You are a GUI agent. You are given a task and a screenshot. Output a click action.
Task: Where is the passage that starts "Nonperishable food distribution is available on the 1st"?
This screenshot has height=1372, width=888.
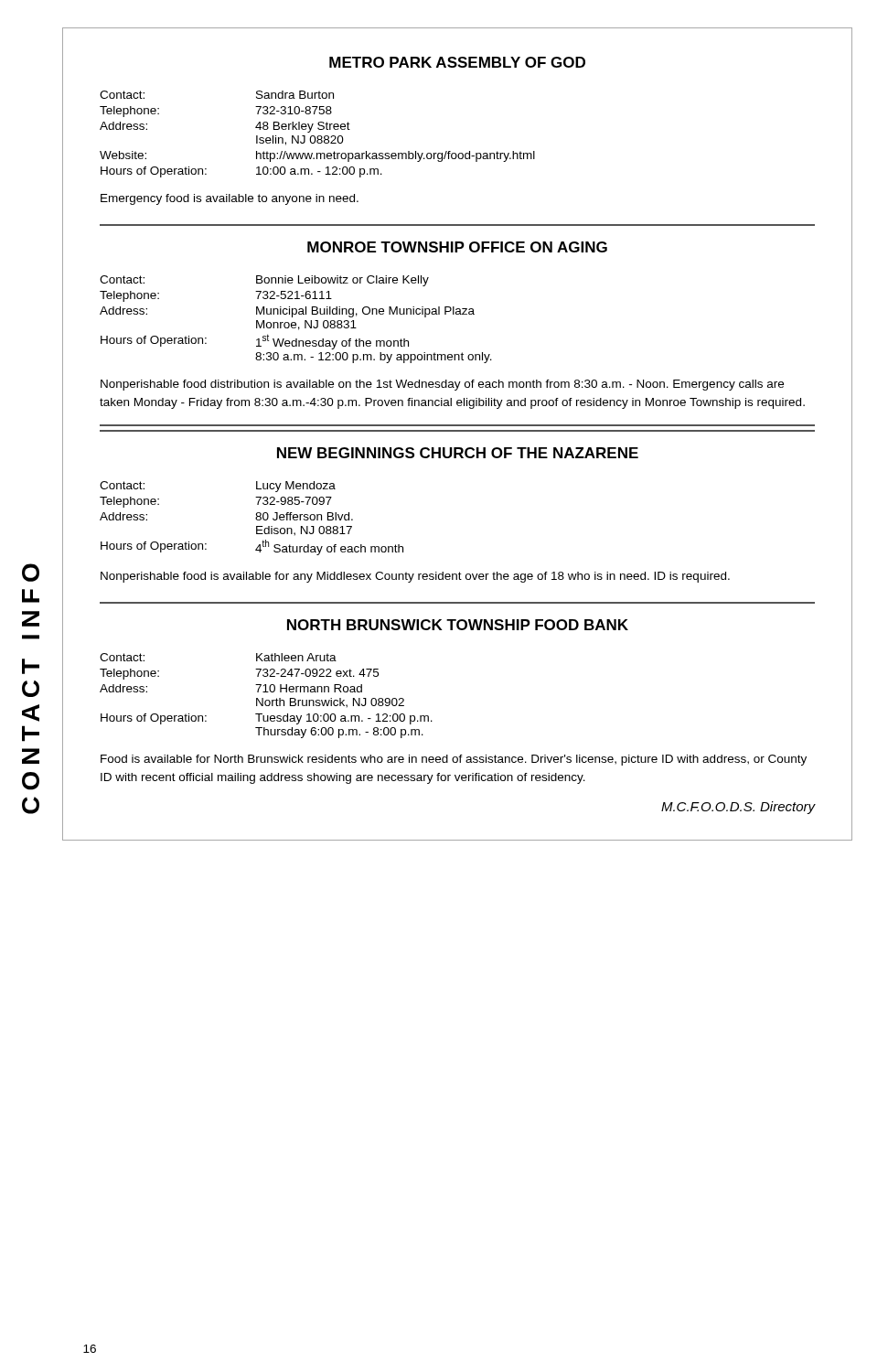[453, 393]
